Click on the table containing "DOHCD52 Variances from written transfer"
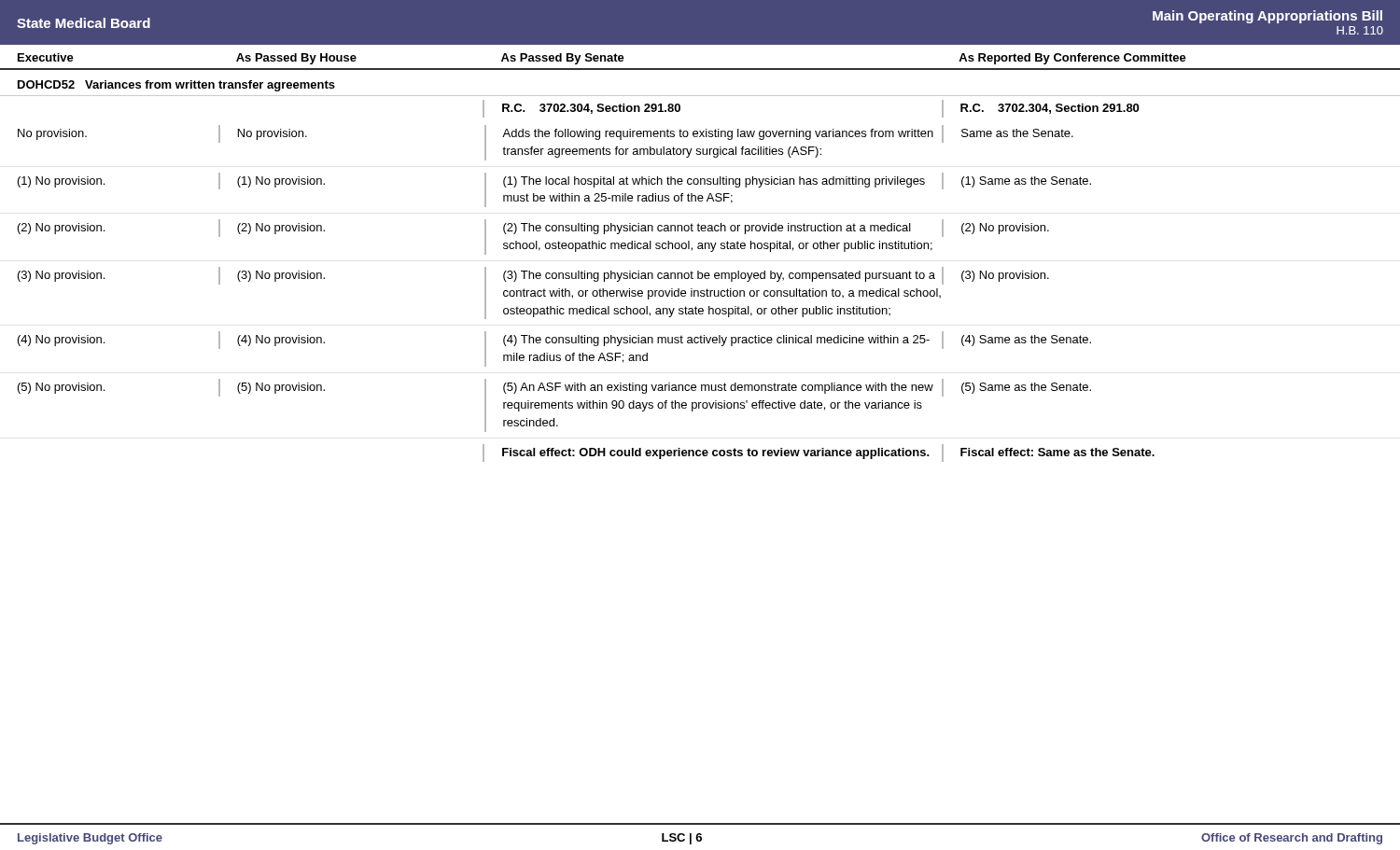 700,268
